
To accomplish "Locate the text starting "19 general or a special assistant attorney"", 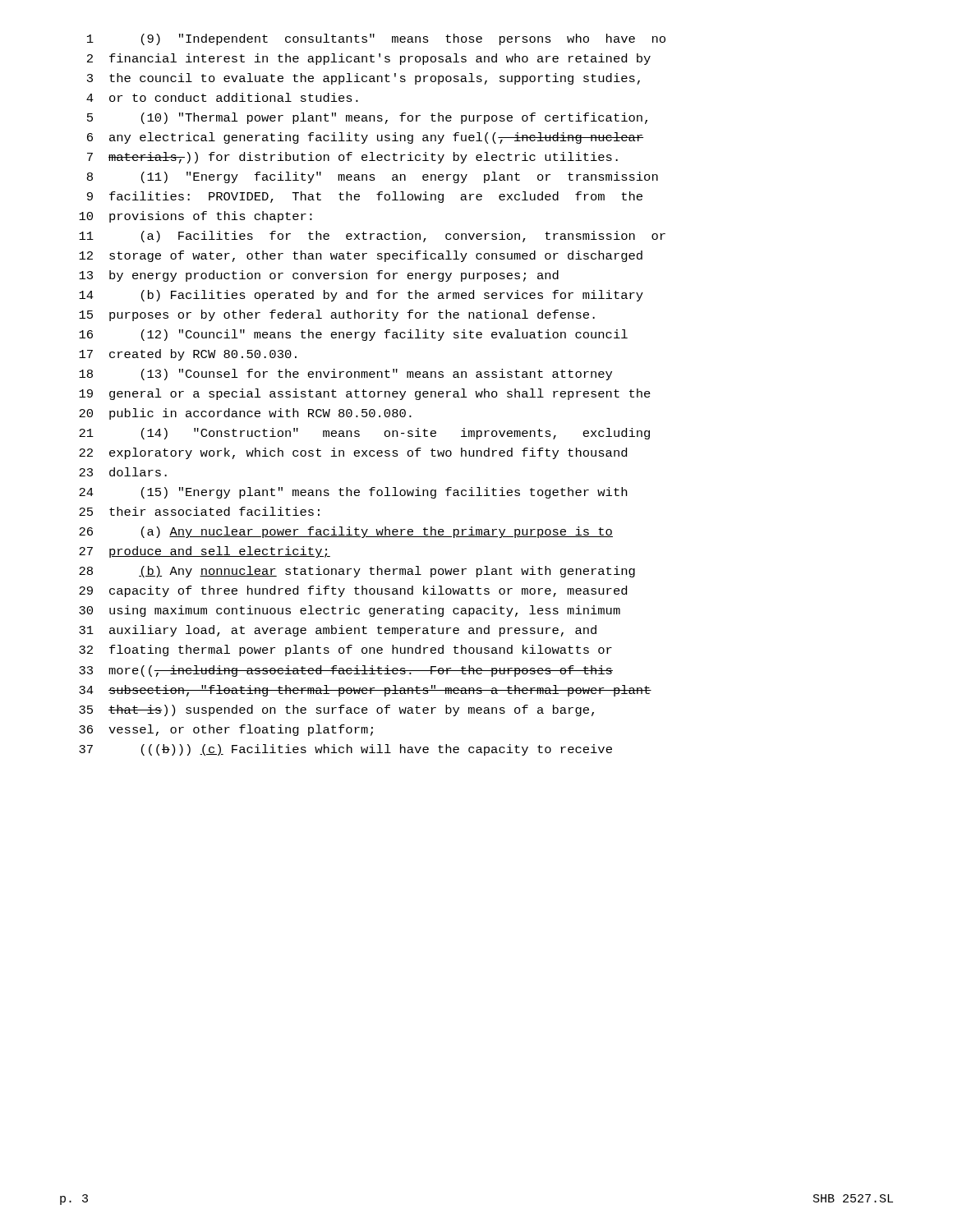I will (x=476, y=394).
